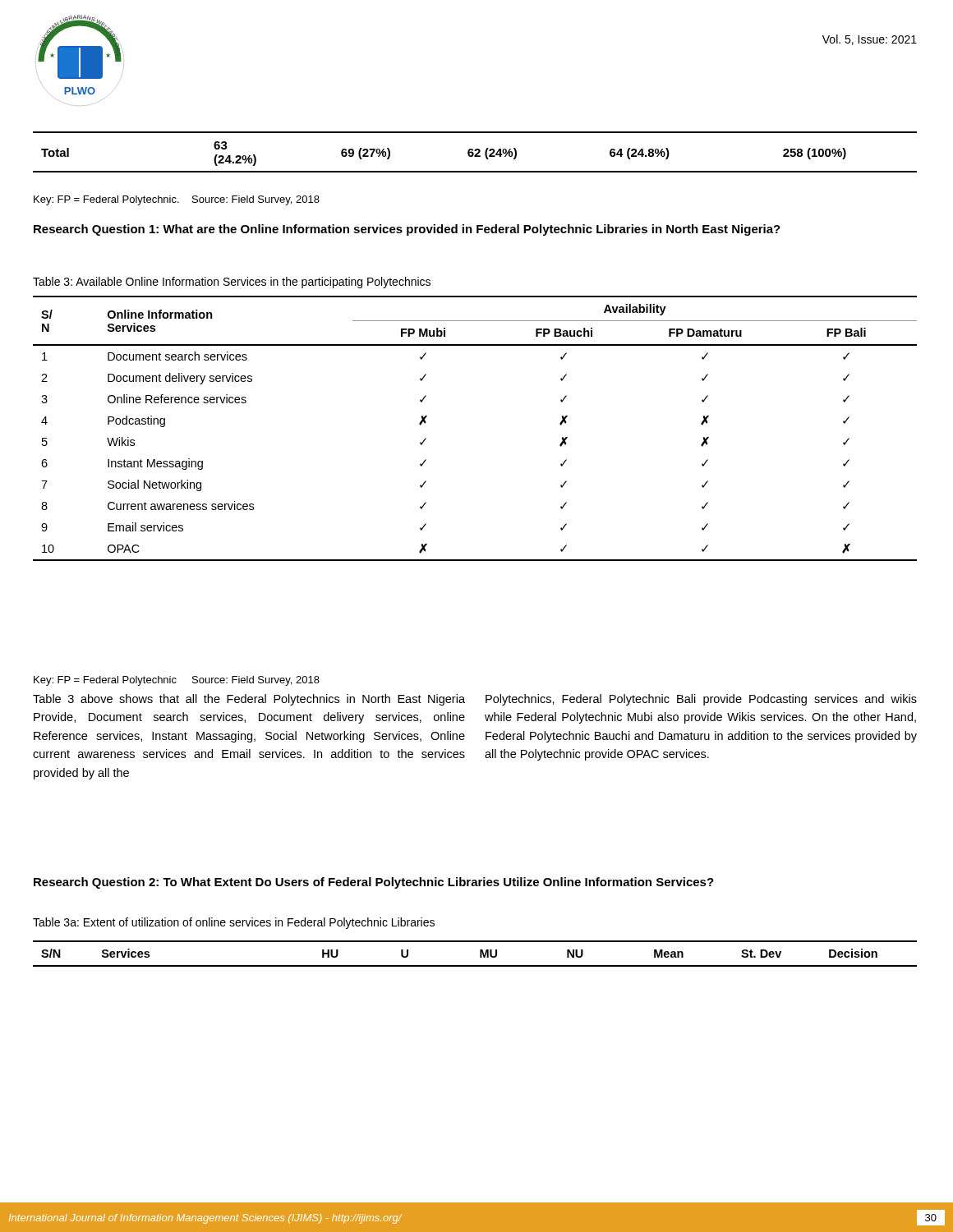The image size is (953, 1232).
Task: Find the block starting "Research Question 1: What are the"
Action: pyautogui.click(x=407, y=229)
